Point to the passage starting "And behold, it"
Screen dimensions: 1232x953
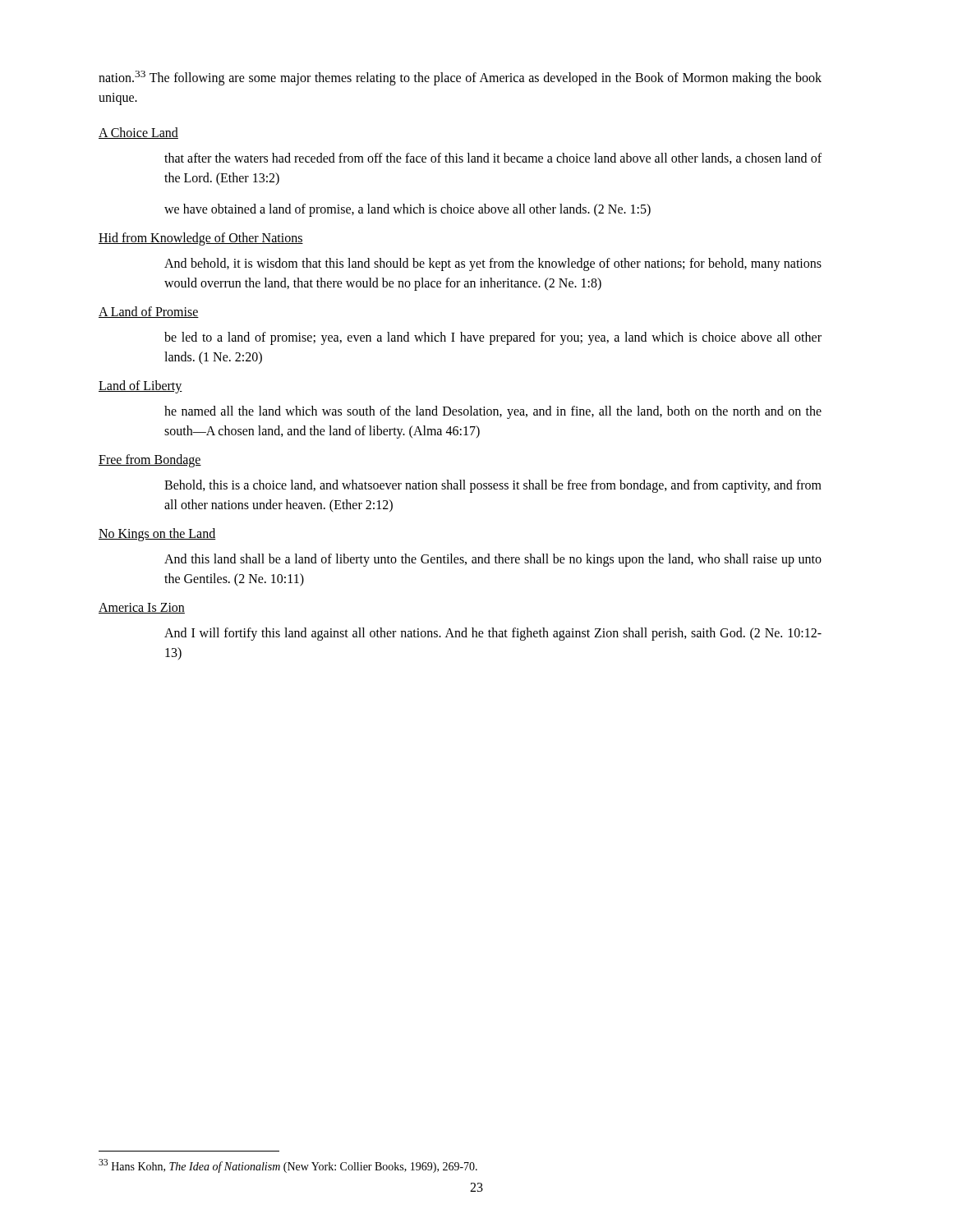tap(493, 273)
